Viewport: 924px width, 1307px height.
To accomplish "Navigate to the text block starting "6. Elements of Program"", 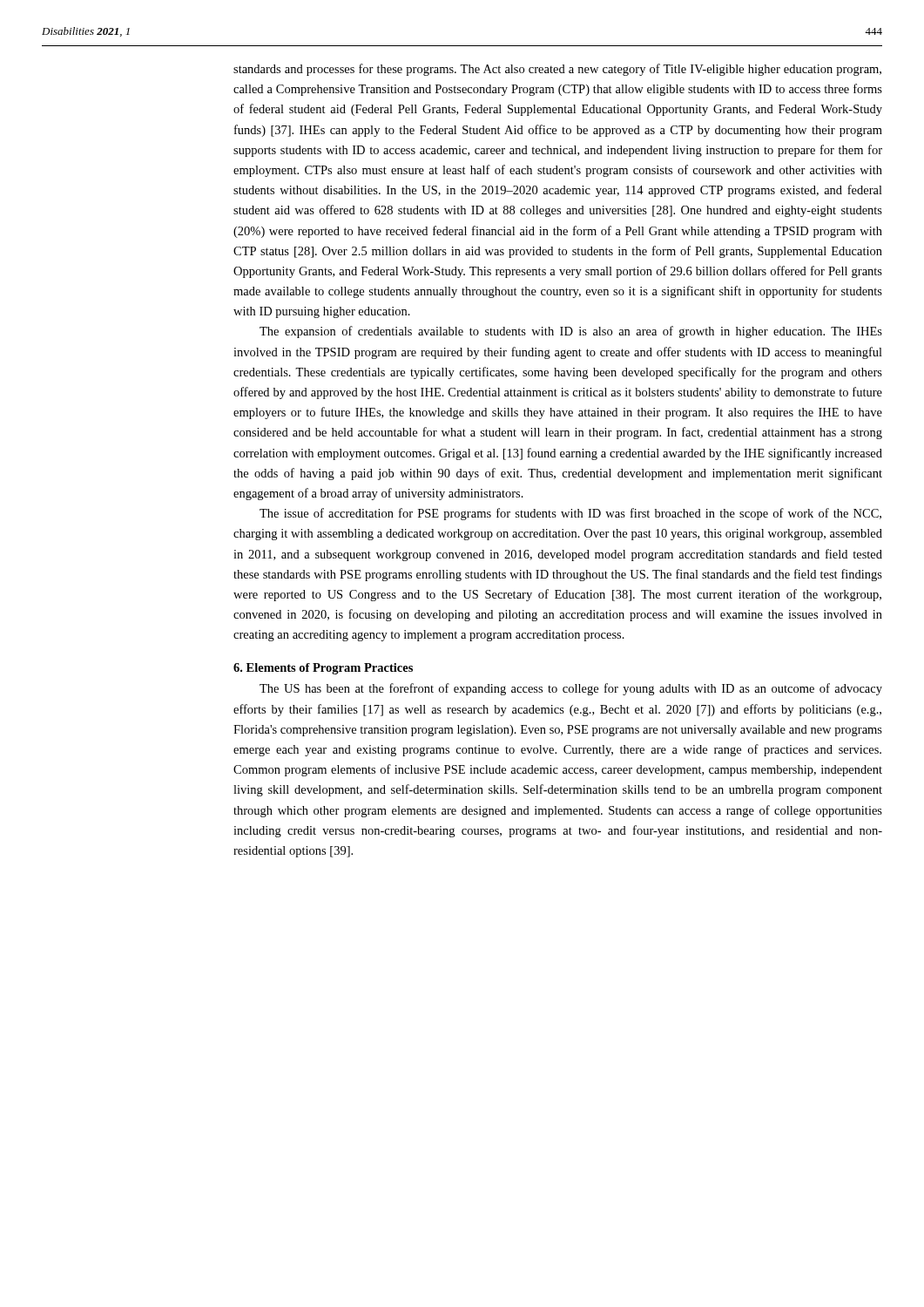I will (323, 668).
